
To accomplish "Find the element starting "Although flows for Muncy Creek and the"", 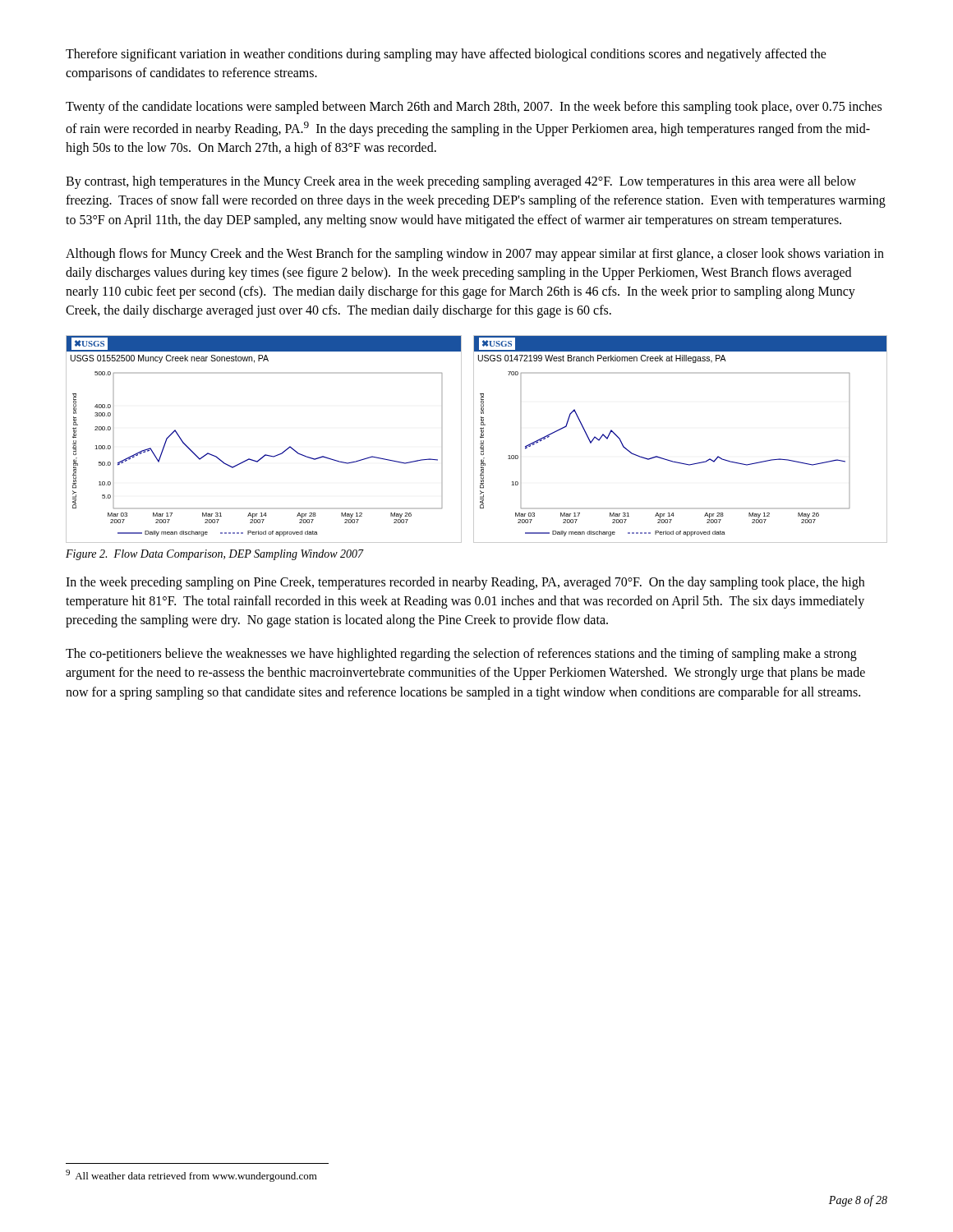I will tap(475, 282).
